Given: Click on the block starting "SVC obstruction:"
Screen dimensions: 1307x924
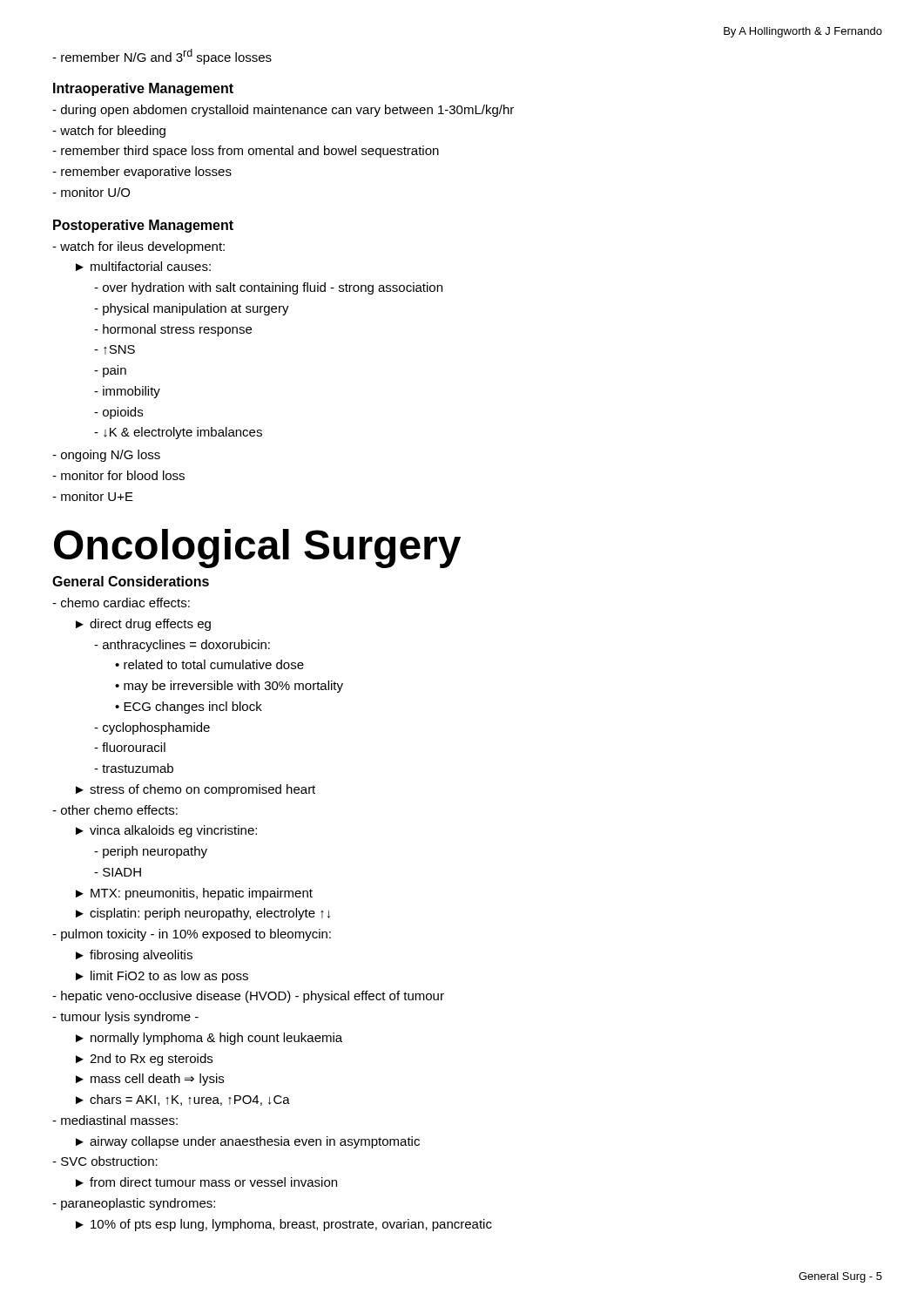Looking at the screenshot, I should [105, 1161].
